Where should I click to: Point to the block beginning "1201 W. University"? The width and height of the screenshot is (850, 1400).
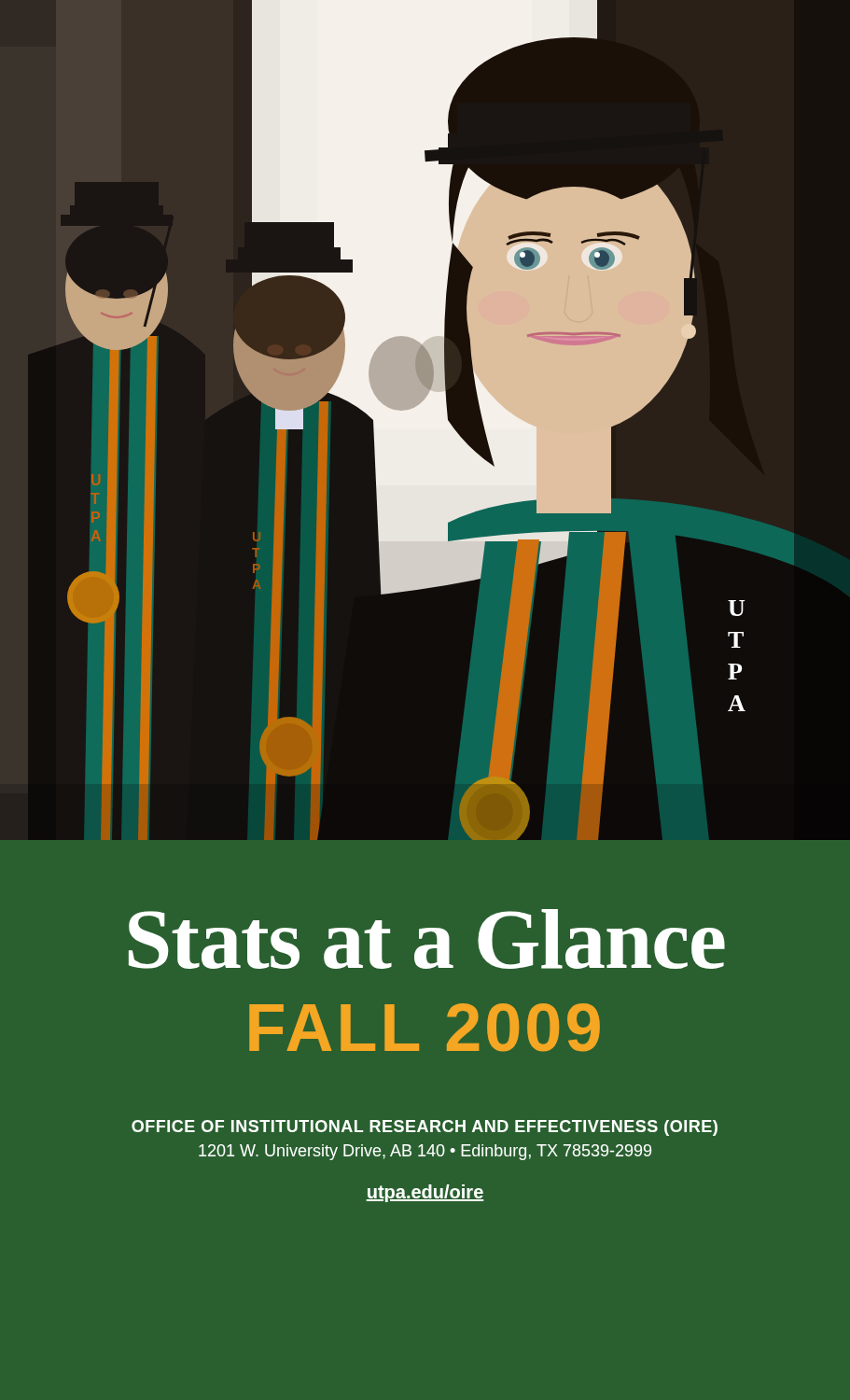(x=425, y=1151)
